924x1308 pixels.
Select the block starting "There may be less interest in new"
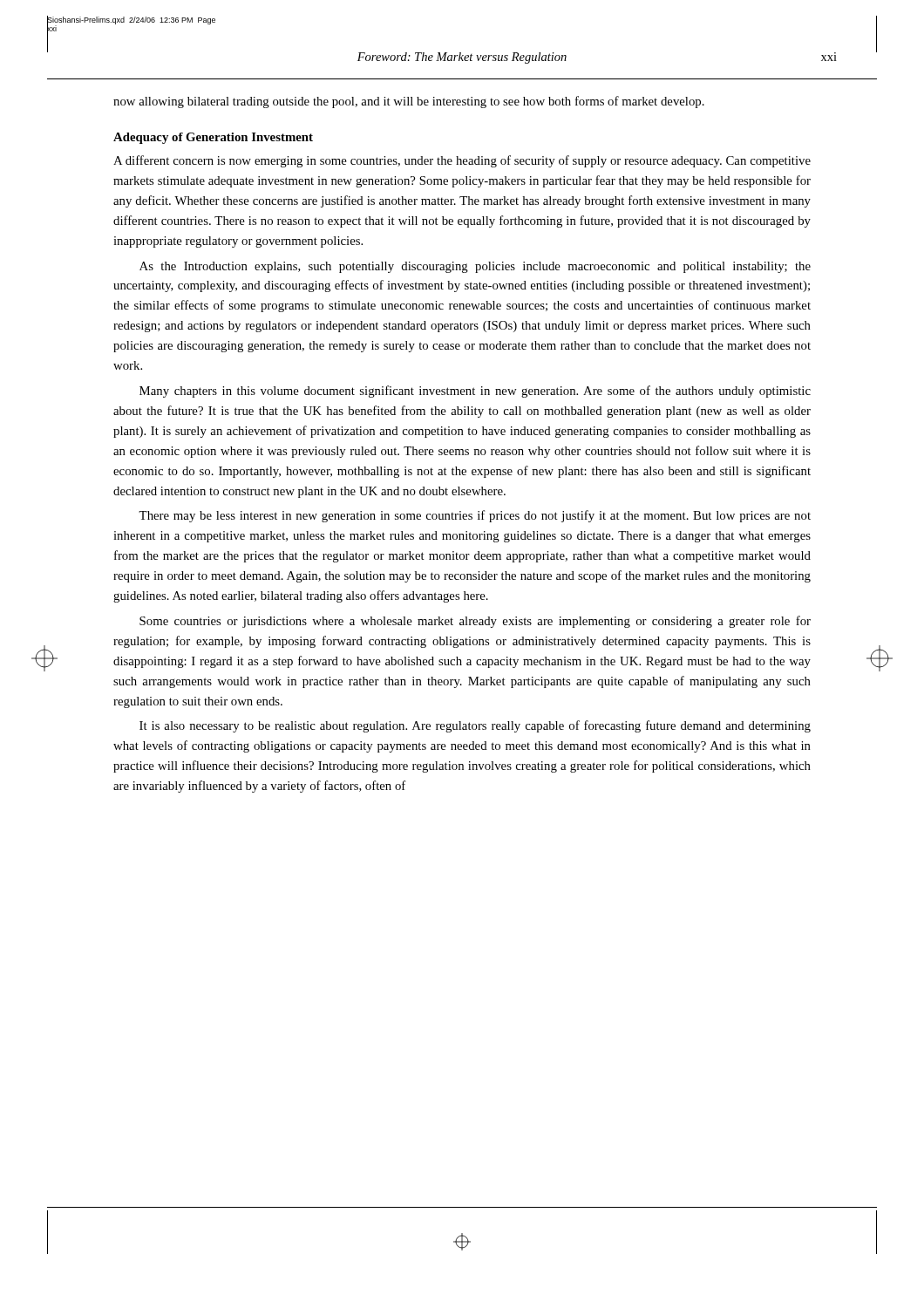tap(462, 556)
